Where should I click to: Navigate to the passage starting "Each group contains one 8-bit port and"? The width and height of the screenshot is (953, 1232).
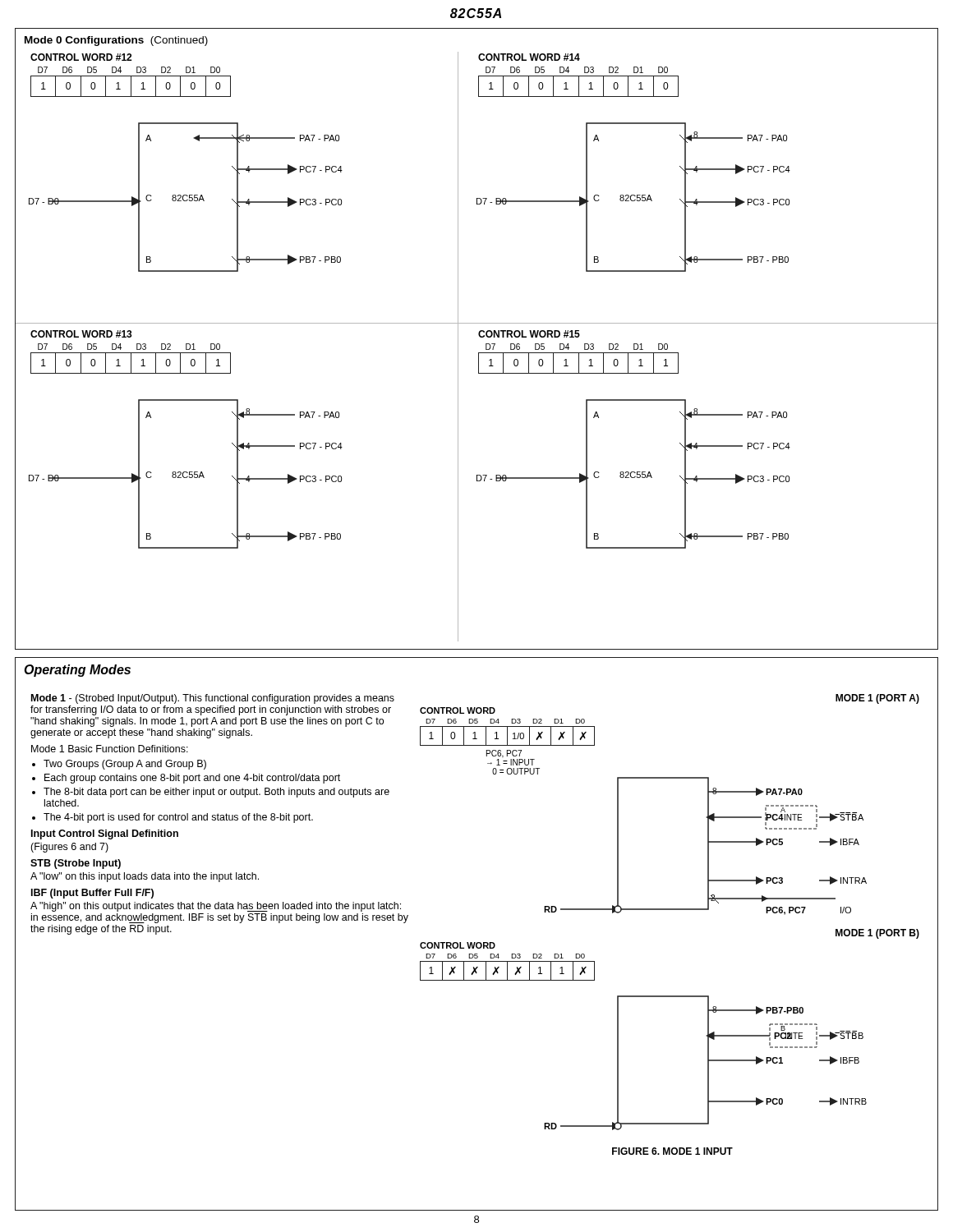point(192,778)
